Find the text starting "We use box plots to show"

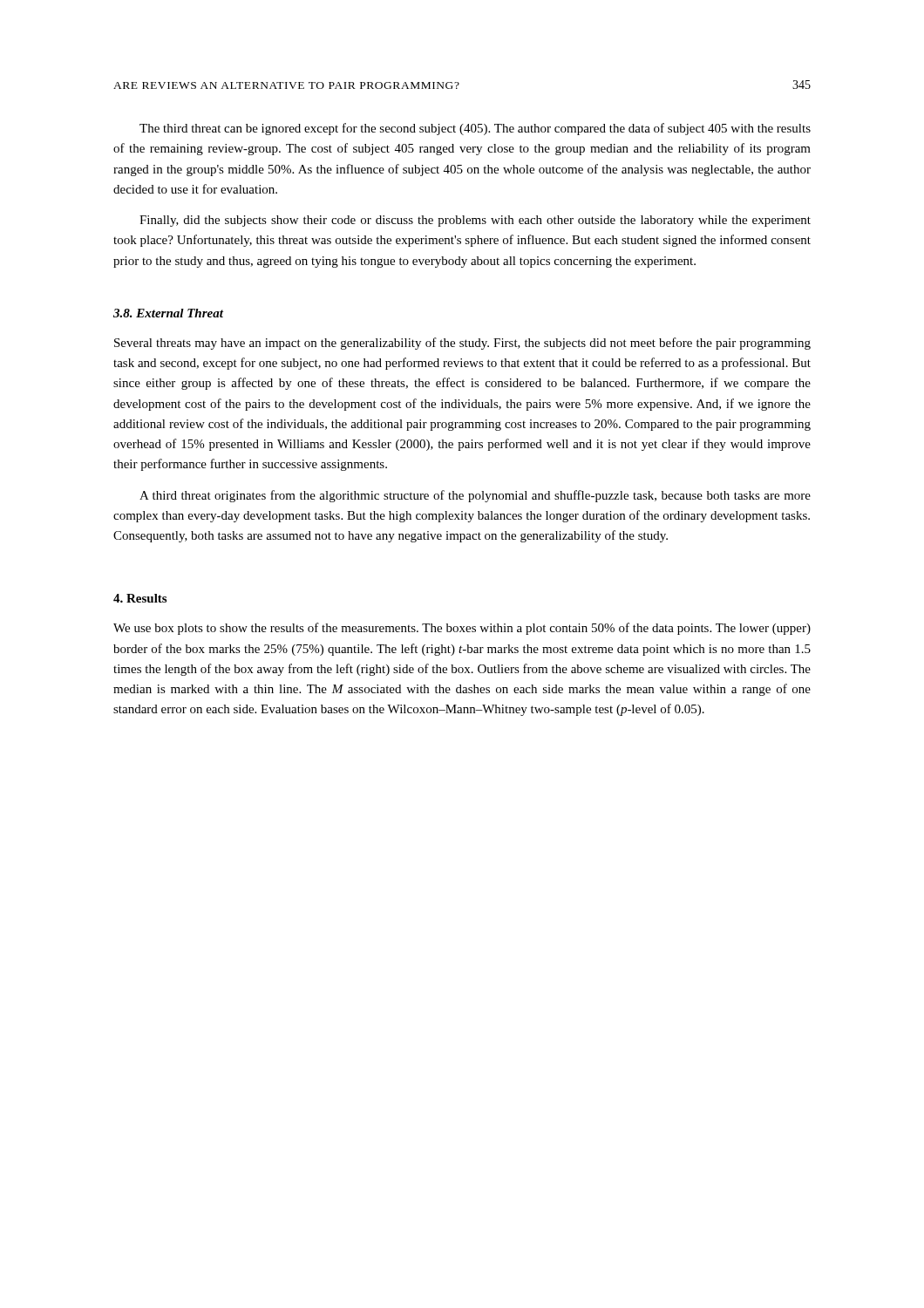(462, 669)
